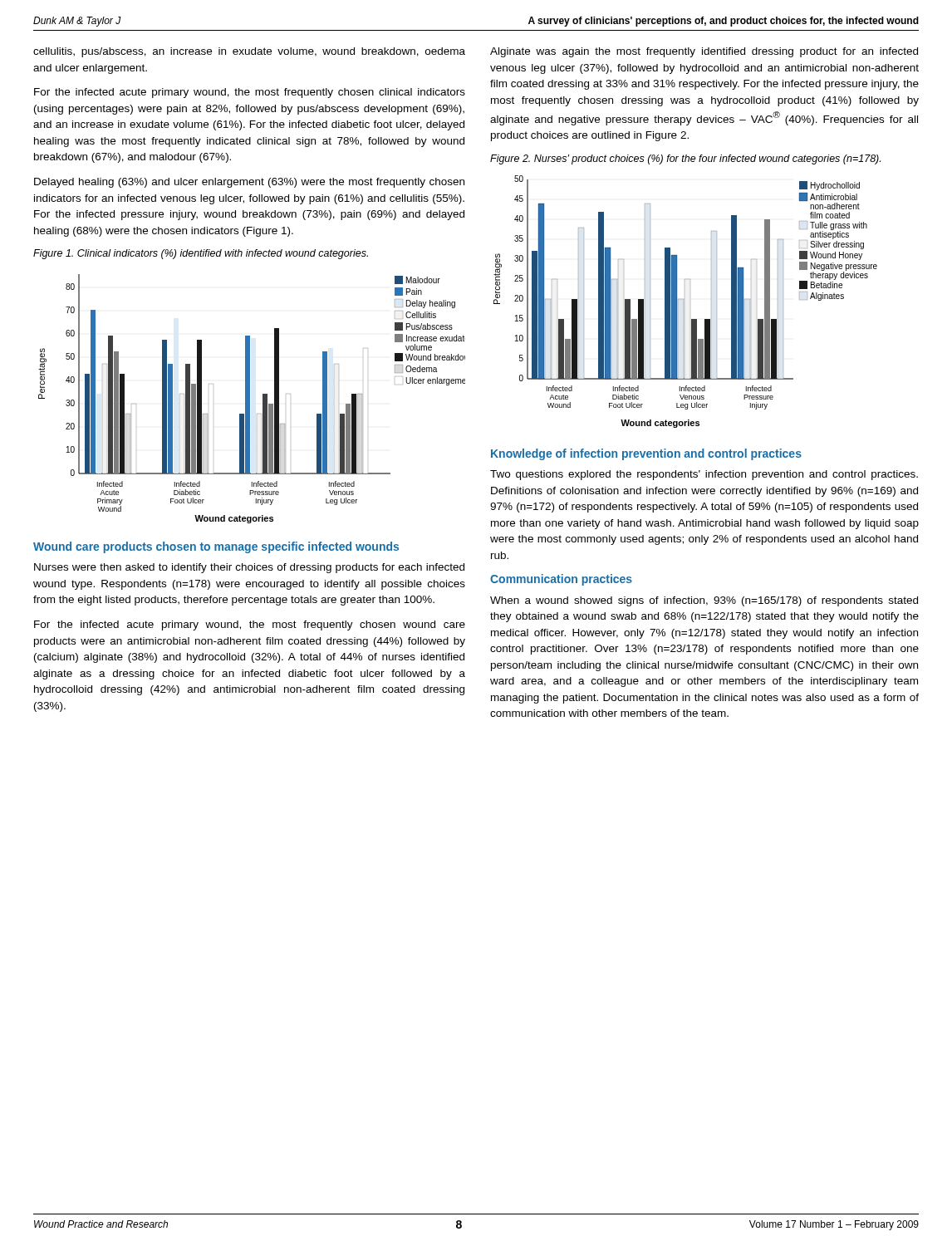Locate the passage starting "Two questions explored the respondents' infection prevention and"
This screenshot has height=1246, width=952.
(704, 514)
